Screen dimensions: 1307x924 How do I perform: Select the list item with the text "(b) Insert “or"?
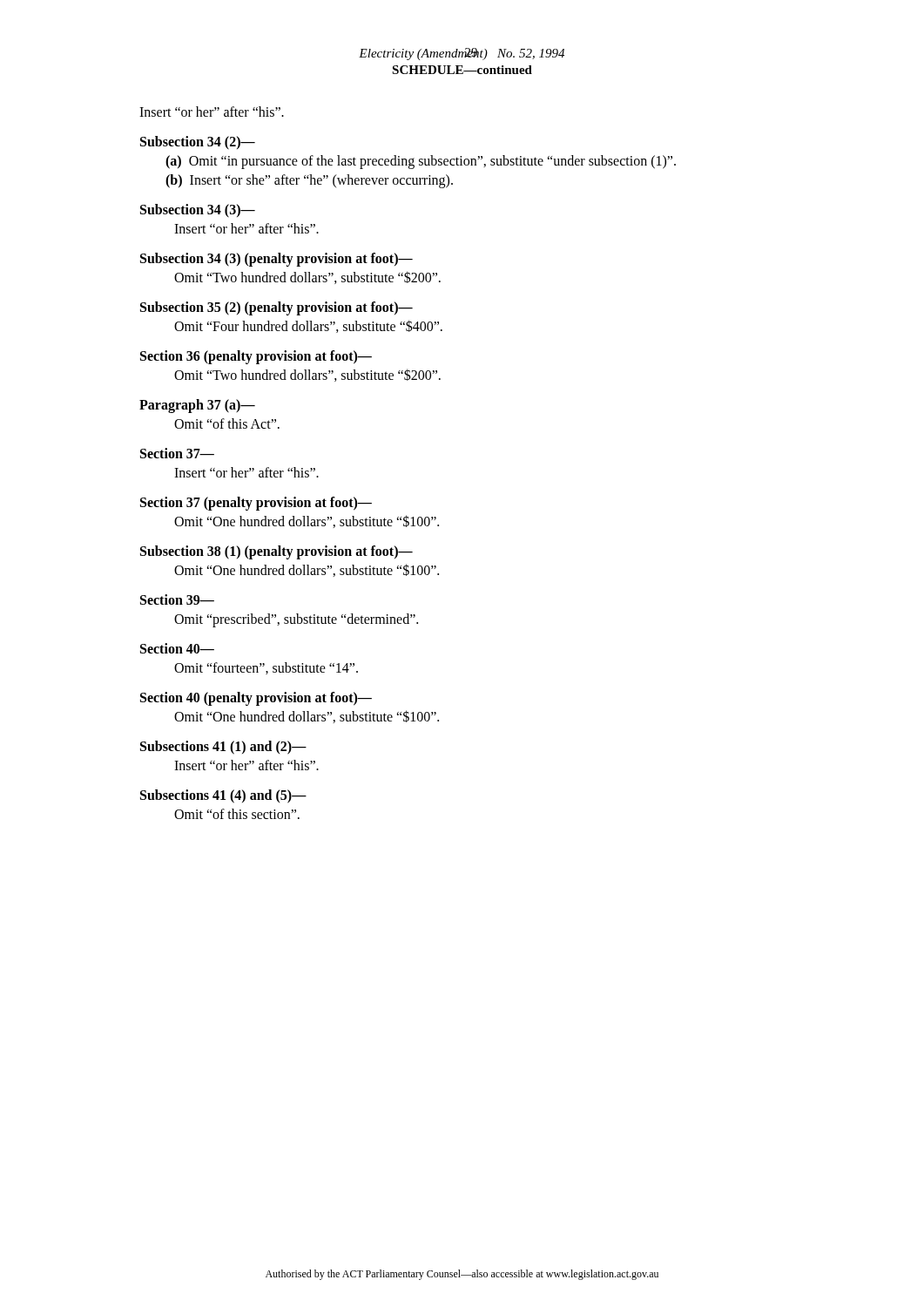click(x=310, y=180)
